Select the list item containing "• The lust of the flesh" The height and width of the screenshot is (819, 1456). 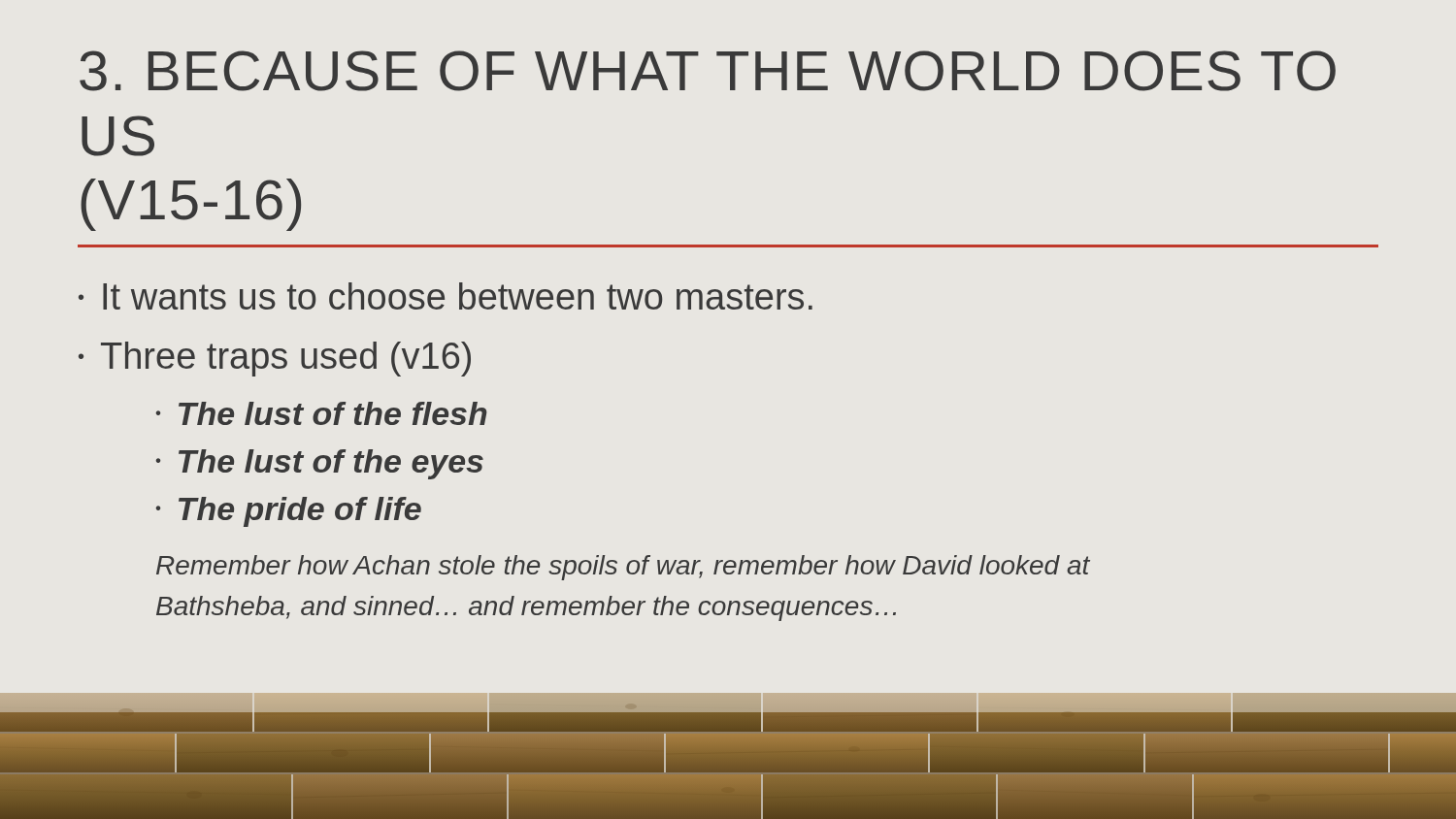322,414
